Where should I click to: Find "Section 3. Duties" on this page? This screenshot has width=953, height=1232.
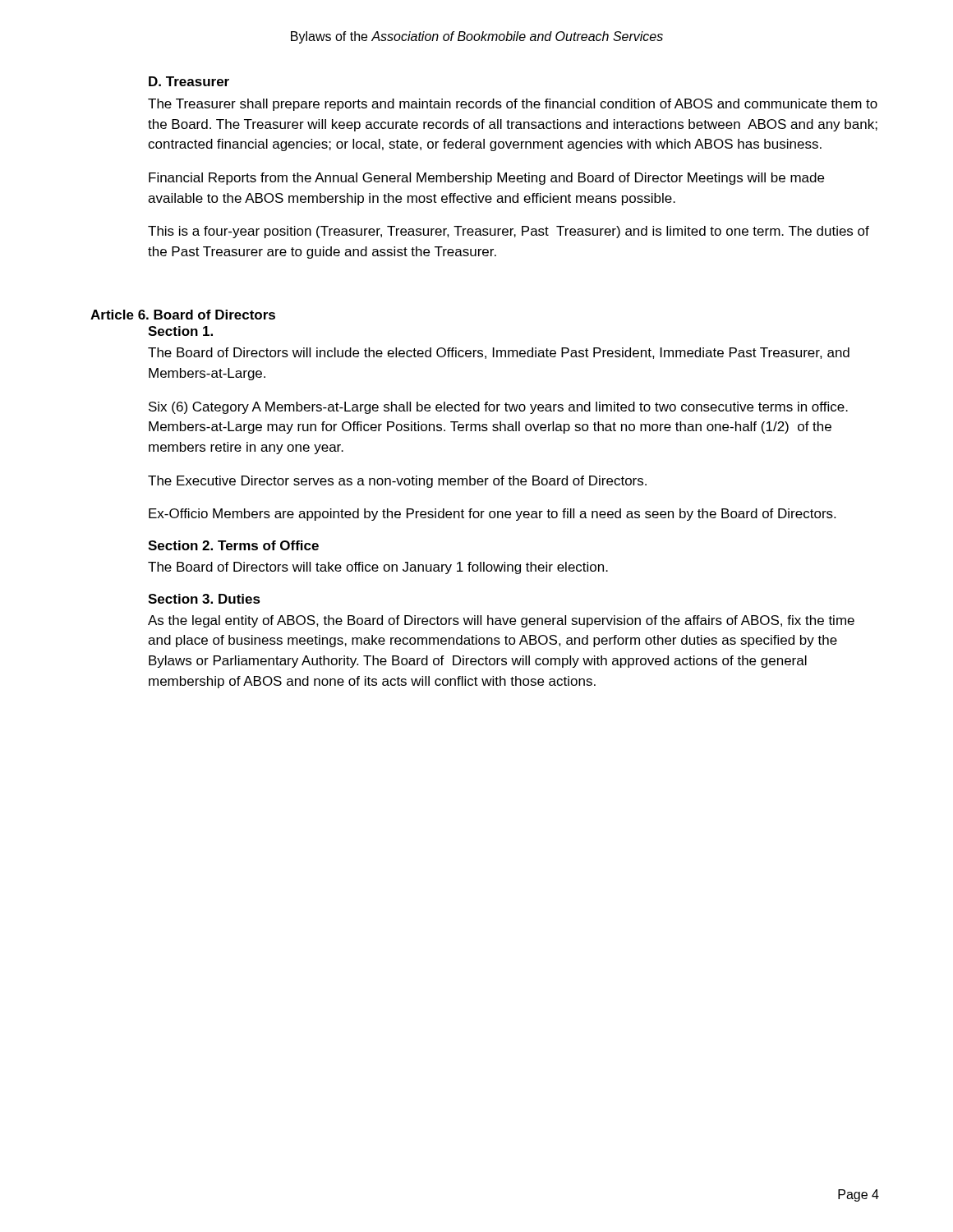204,599
